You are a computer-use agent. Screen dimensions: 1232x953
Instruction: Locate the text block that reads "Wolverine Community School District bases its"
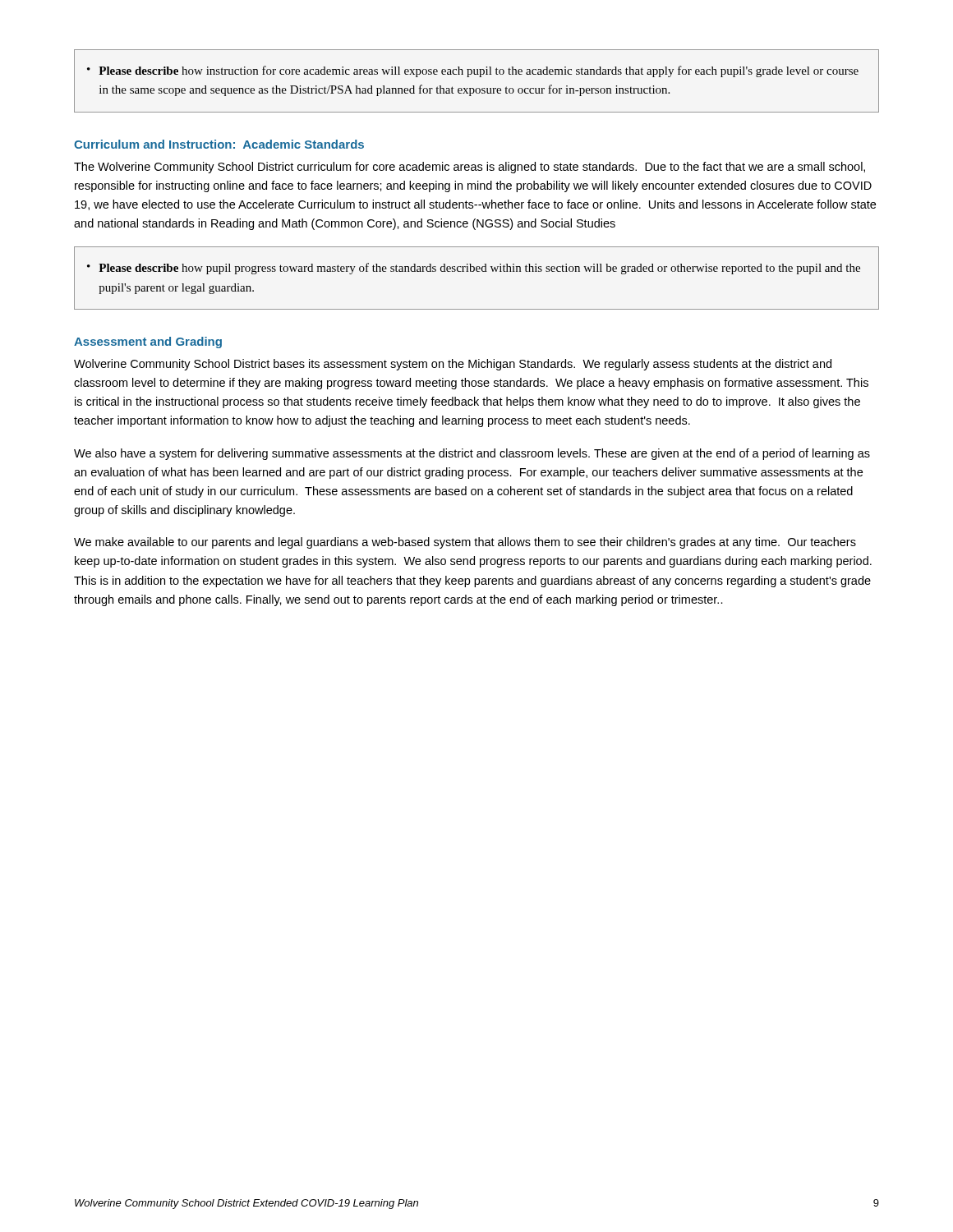(471, 392)
